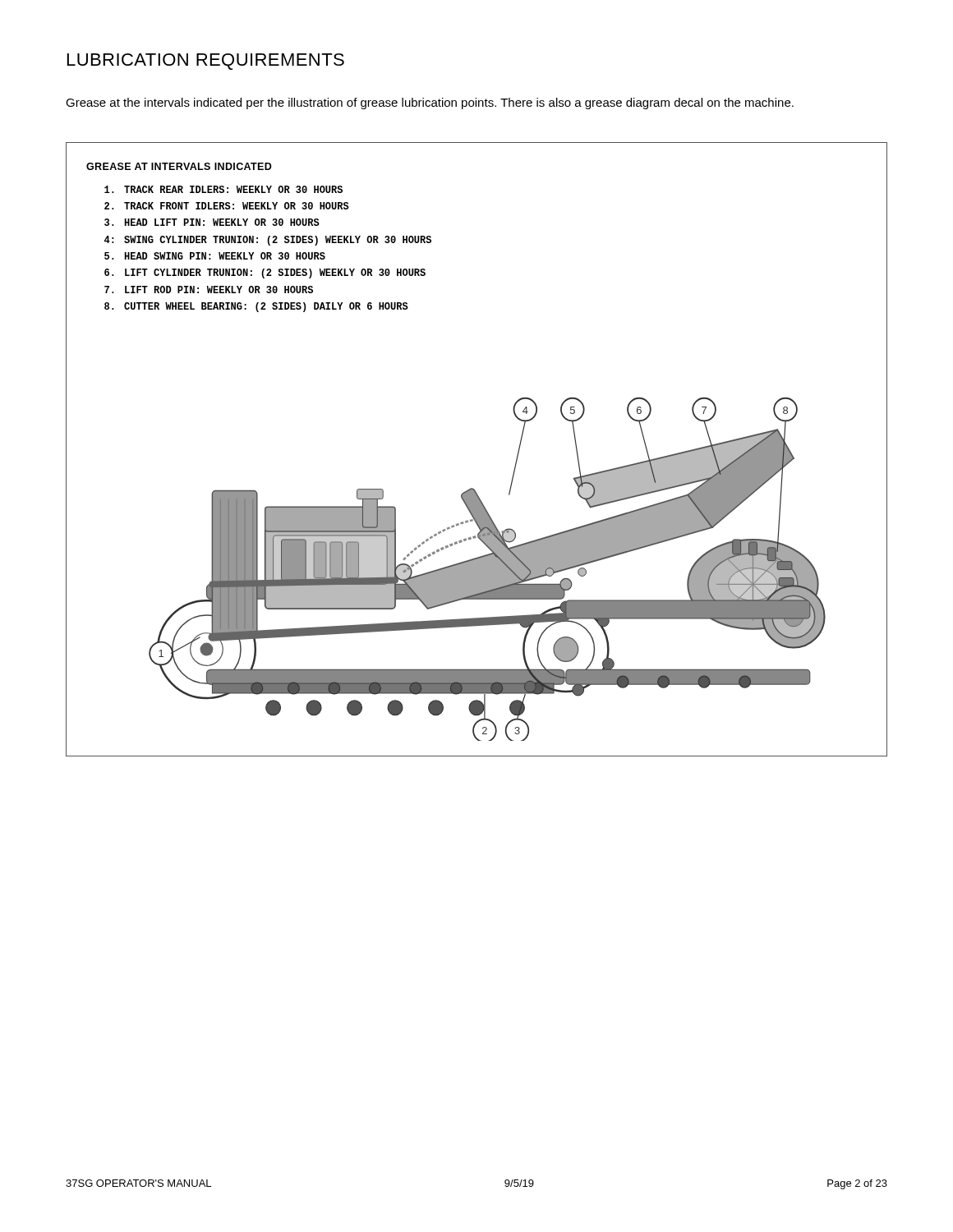Click on the block starting "7.LIFT ROD PIN: WEEKLY OR 30 HOURS"

pos(209,290)
